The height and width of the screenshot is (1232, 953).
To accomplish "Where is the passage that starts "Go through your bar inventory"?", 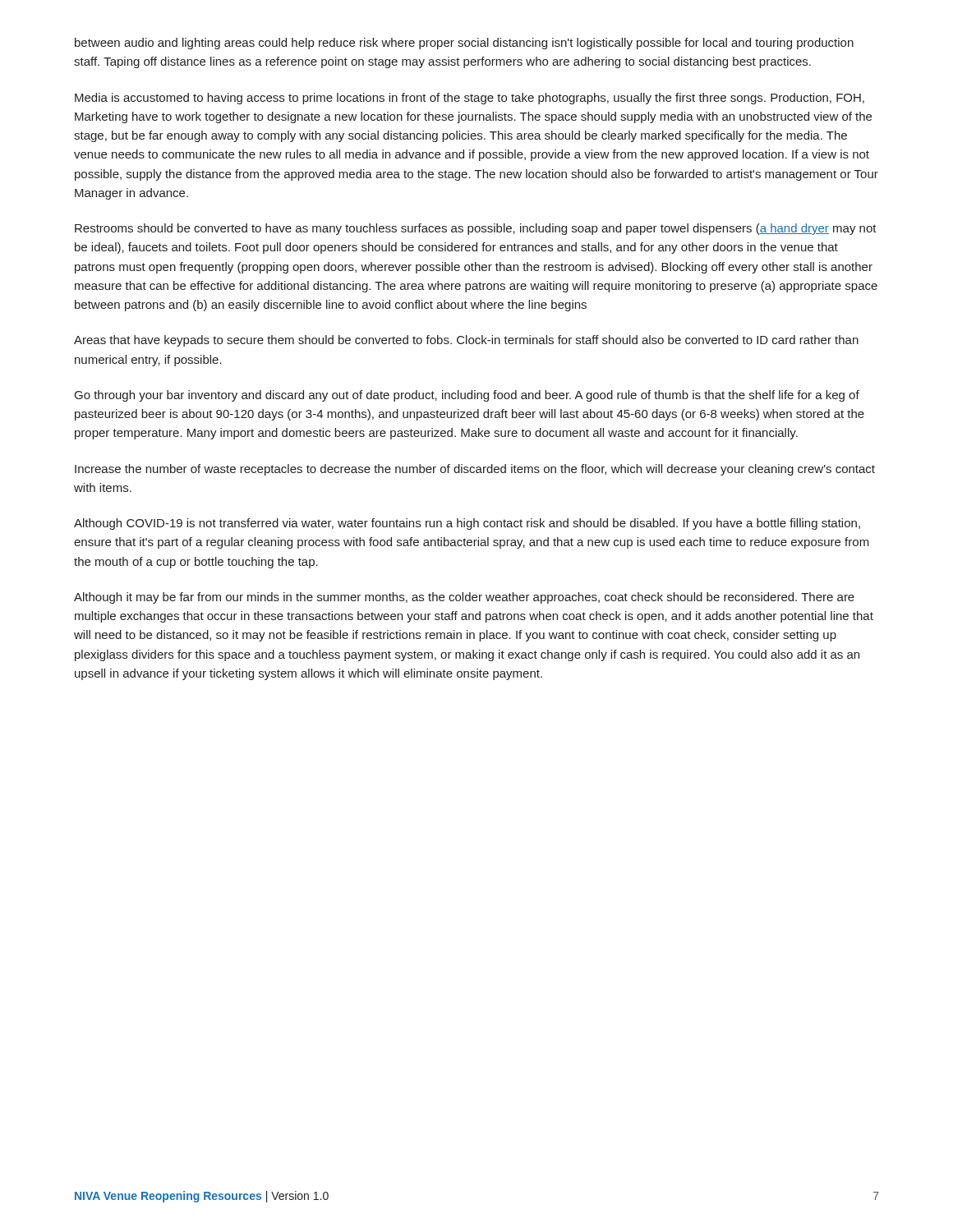I will [469, 414].
